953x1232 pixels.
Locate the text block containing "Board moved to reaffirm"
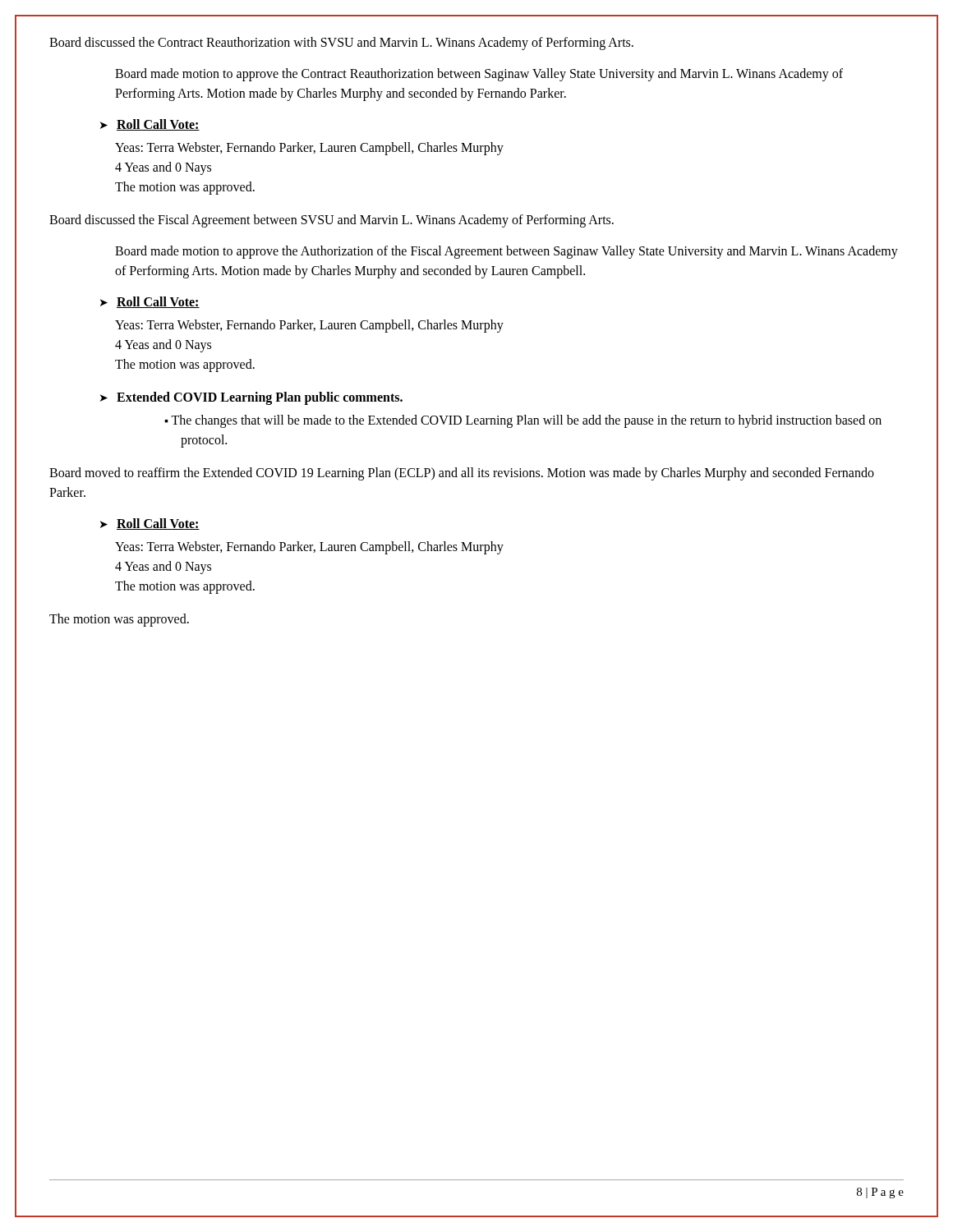(x=462, y=483)
